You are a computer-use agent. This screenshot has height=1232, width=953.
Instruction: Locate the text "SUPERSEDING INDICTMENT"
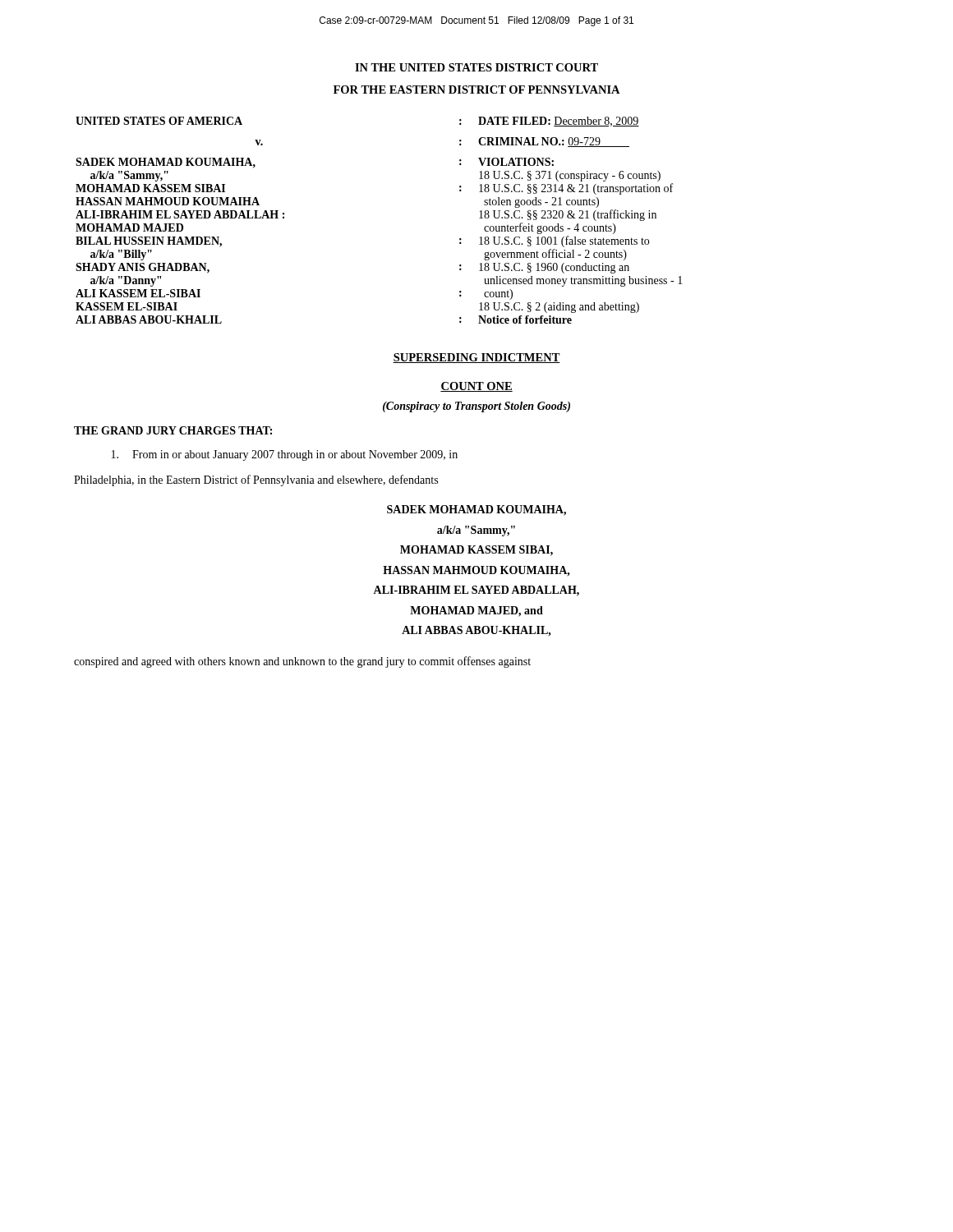[476, 357]
